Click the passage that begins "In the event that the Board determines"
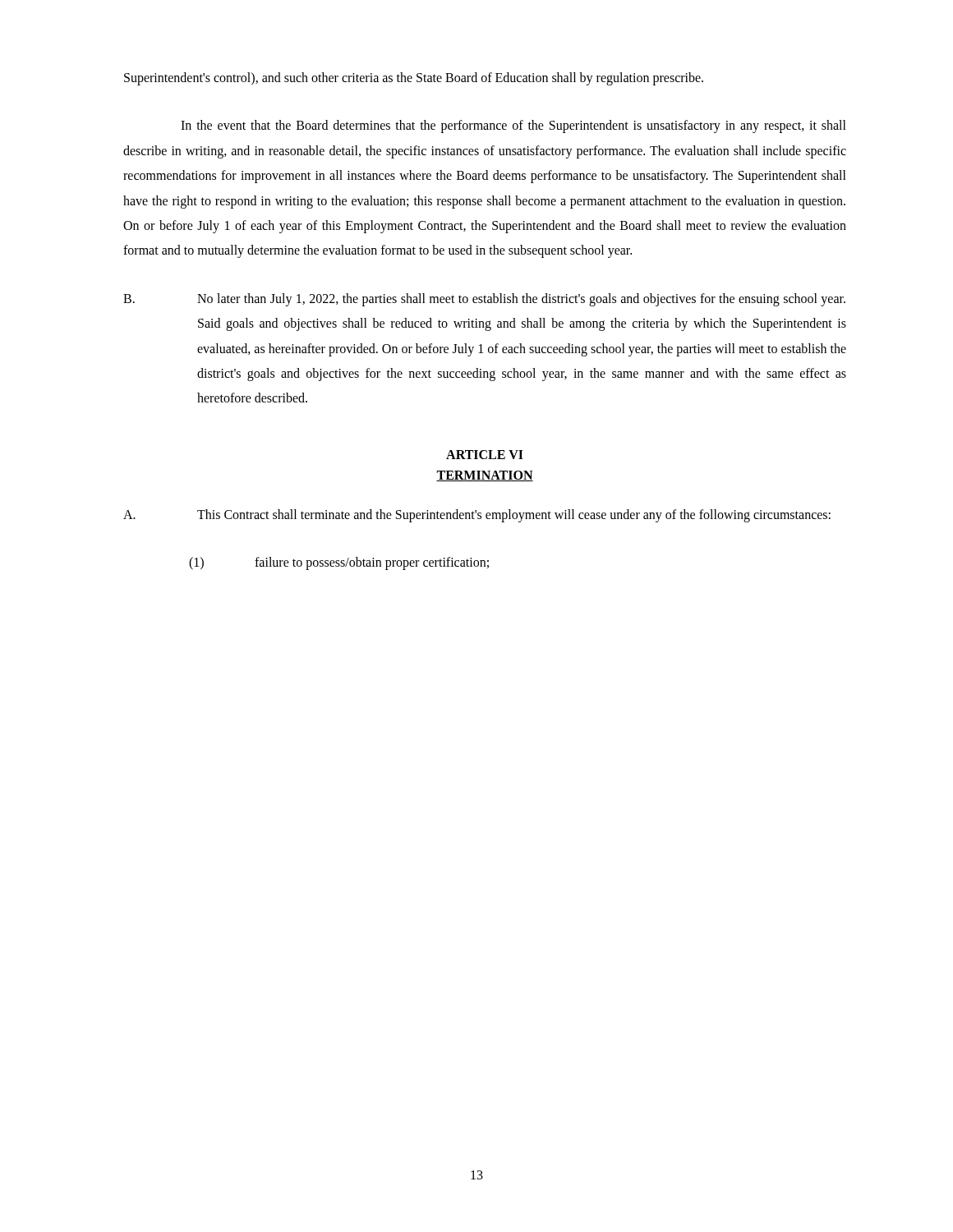The width and height of the screenshot is (953, 1232). pos(485,188)
